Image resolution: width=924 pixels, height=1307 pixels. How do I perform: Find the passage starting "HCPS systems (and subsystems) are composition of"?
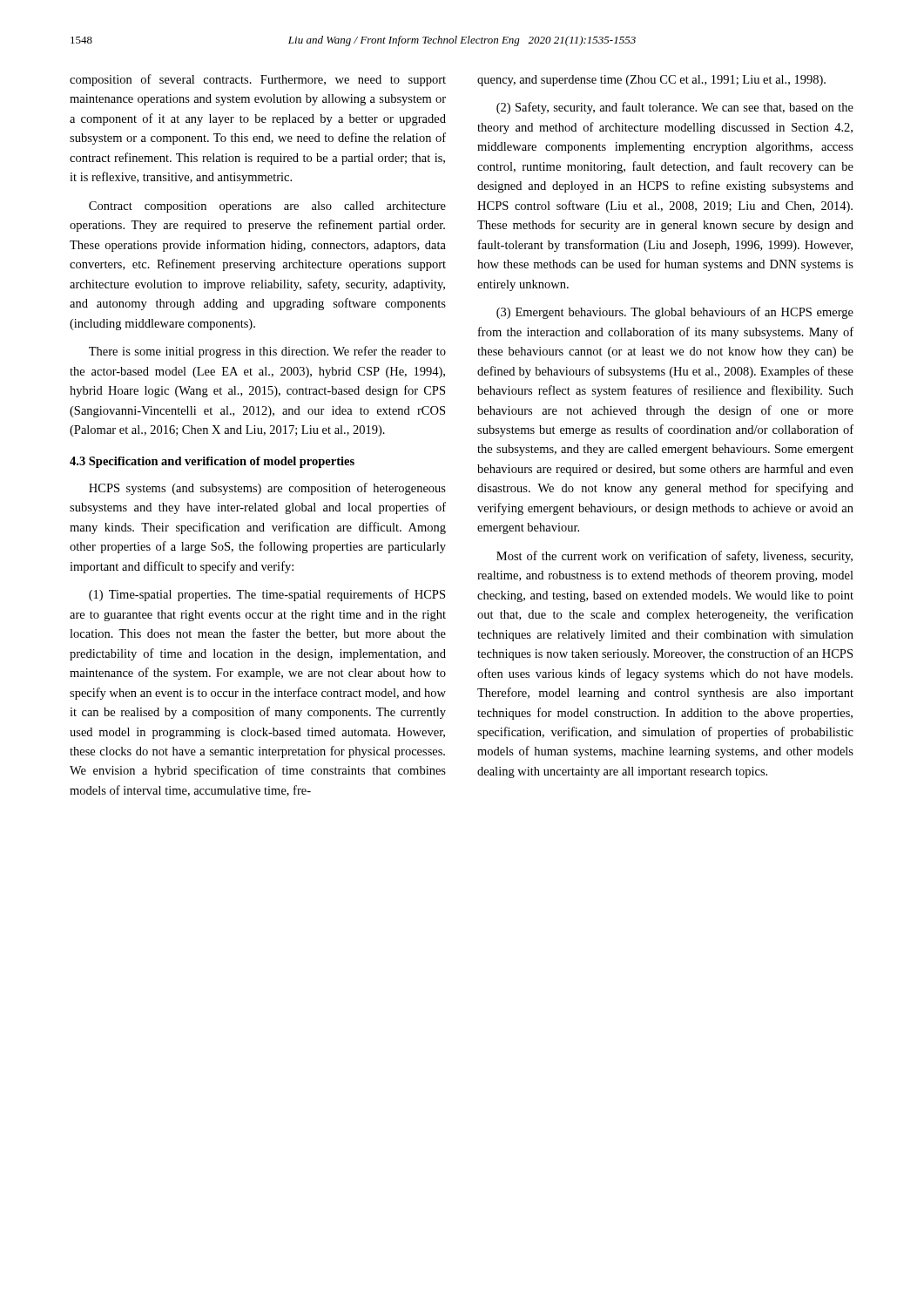point(258,527)
